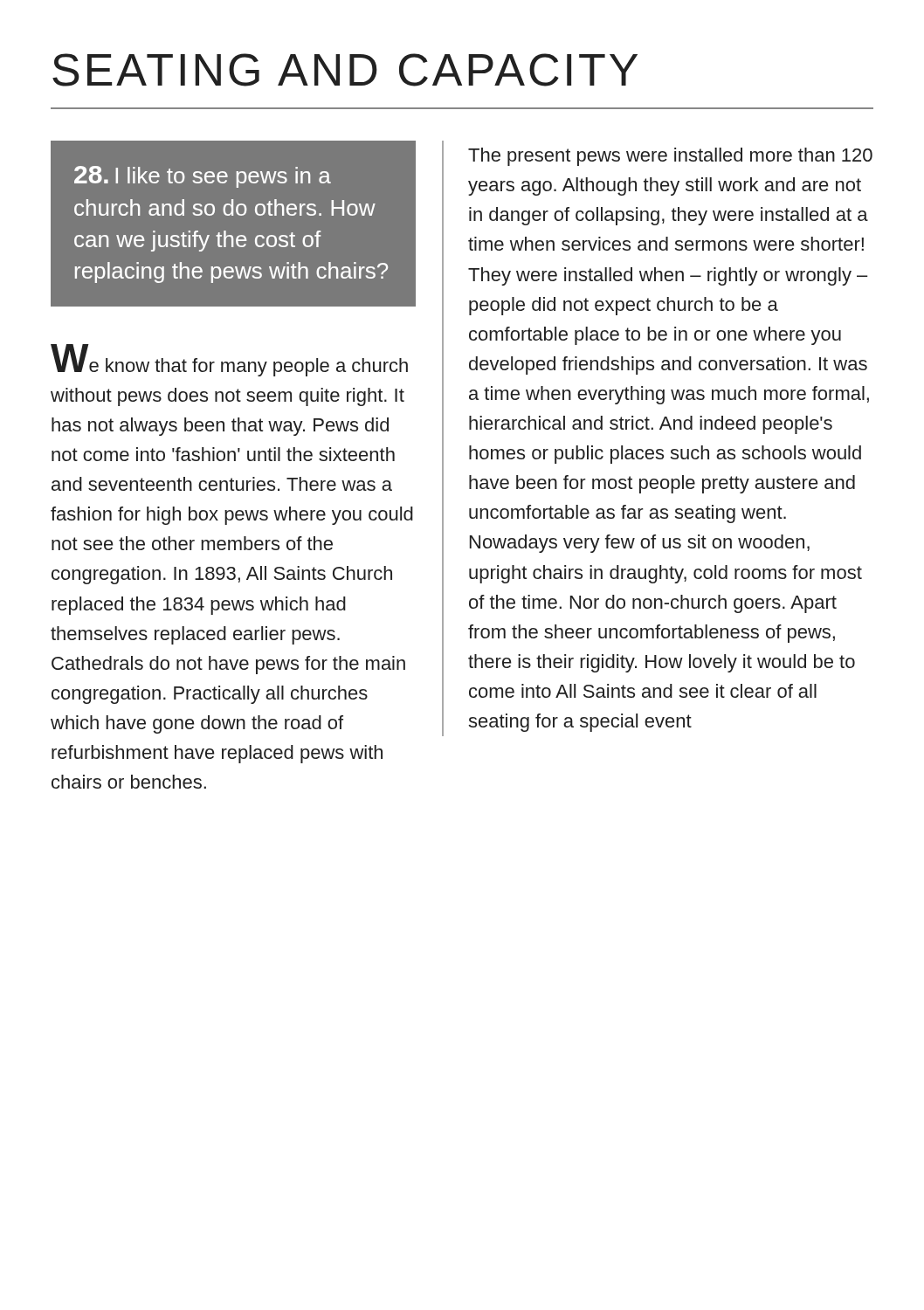Select the passage starting "The present pews were installed more"
This screenshot has height=1310, width=924.
[671, 438]
